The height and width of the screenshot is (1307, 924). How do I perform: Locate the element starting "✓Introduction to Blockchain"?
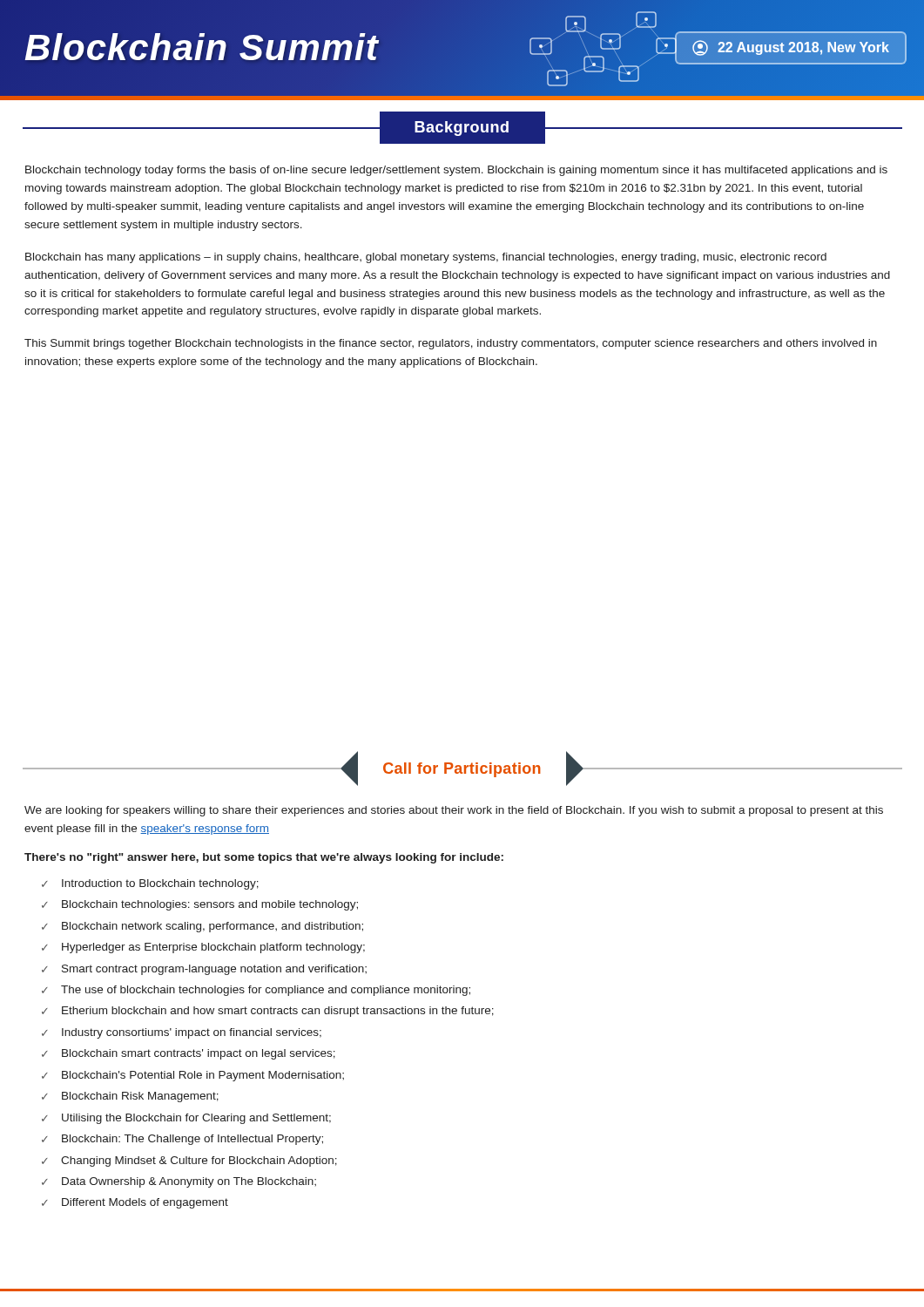[x=150, y=884]
